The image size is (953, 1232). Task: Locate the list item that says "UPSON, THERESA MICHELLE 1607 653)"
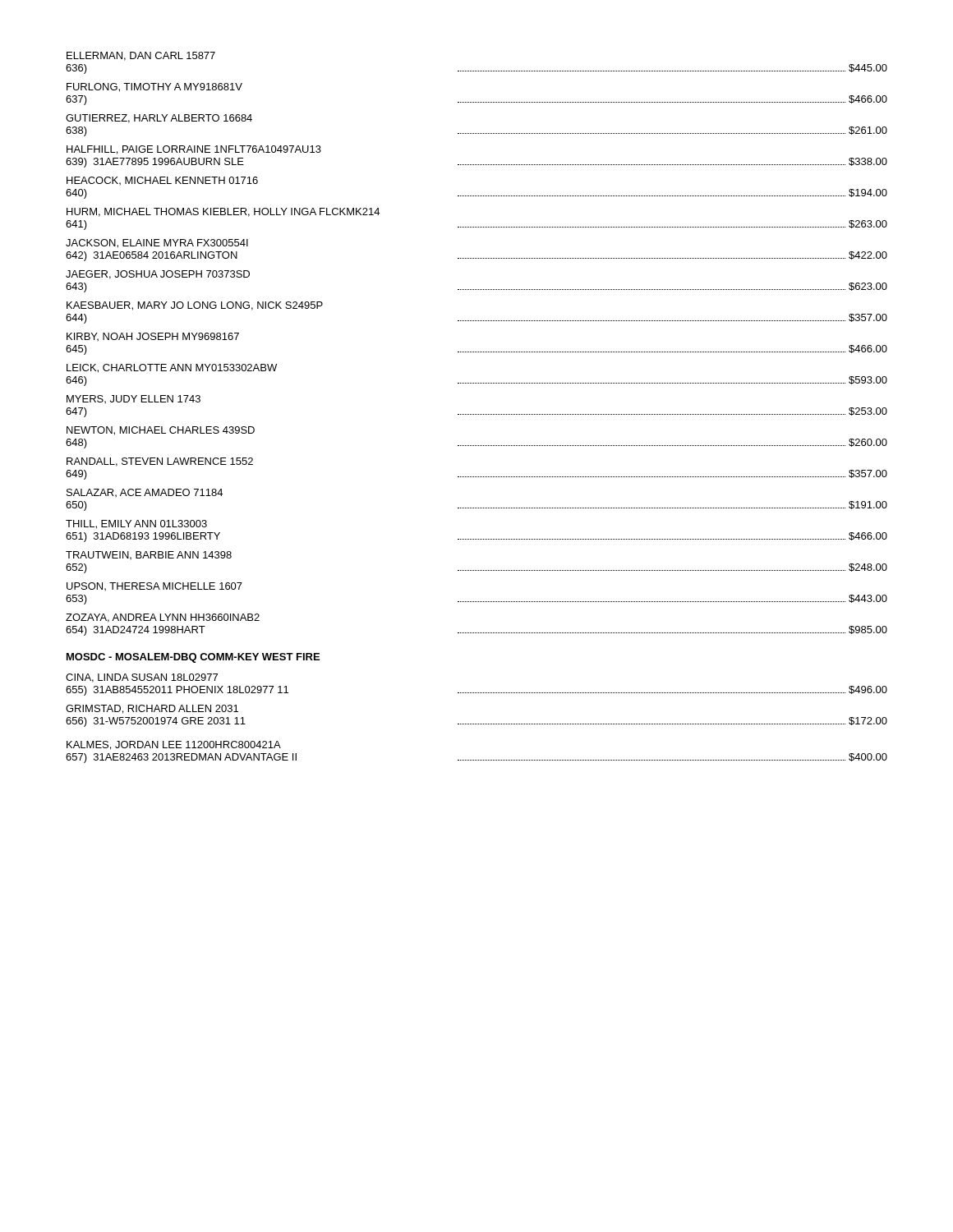click(476, 592)
